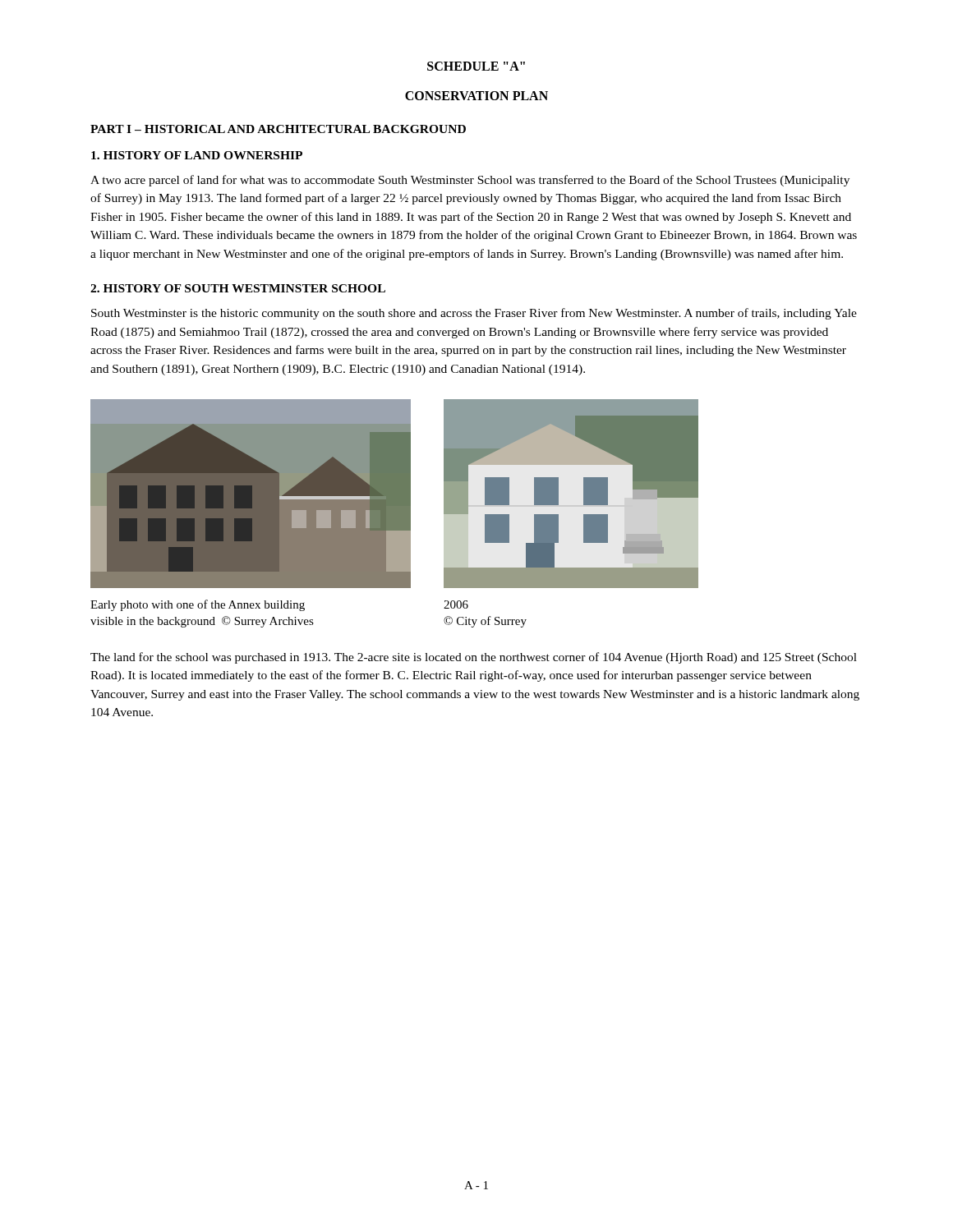Find the caption on this page that starts "Early photo with one"
The height and width of the screenshot is (1232, 953).
pos(202,613)
